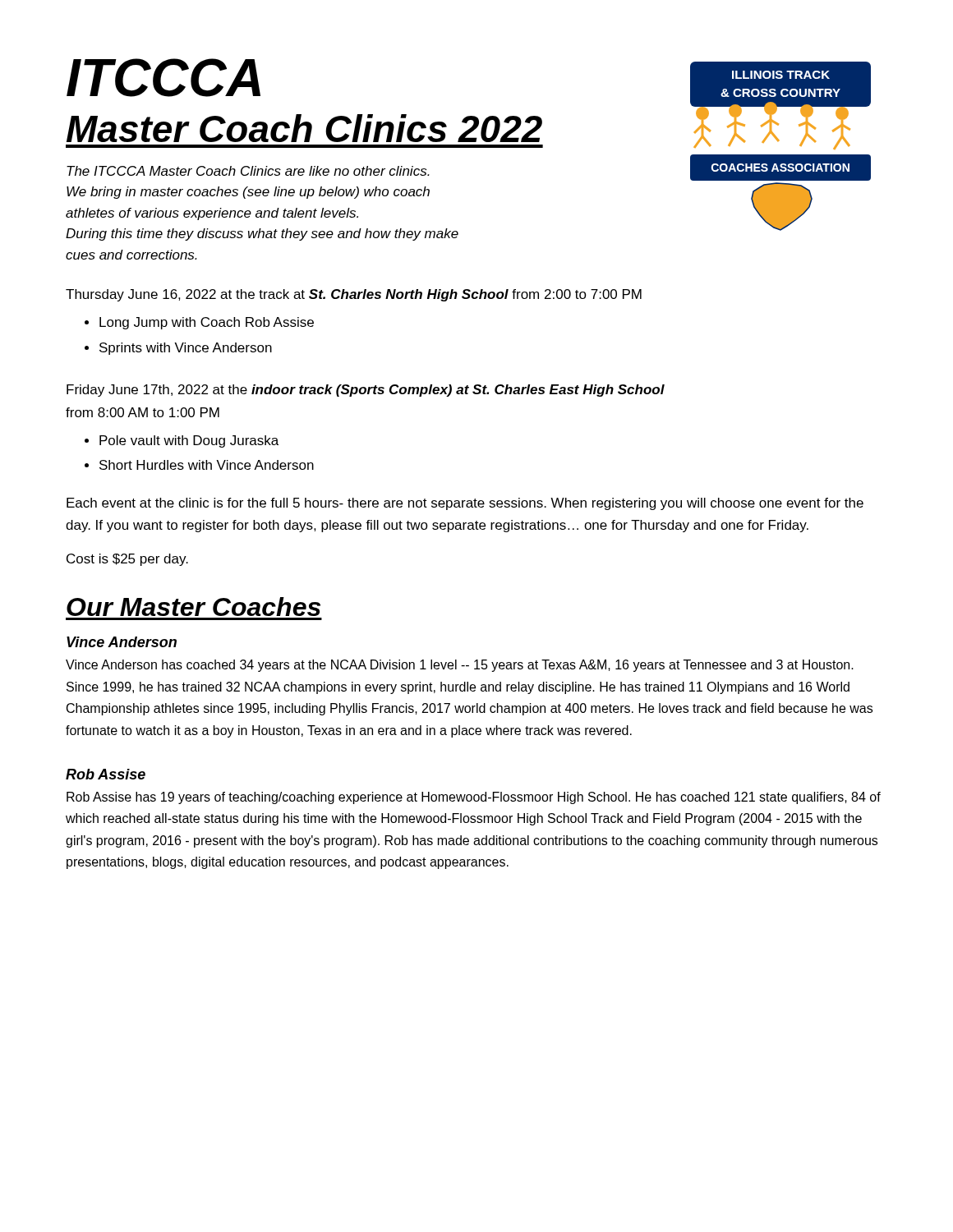Locate the block of text that opens with "Rob Assise has 19 years"

(x=476, y=830)
